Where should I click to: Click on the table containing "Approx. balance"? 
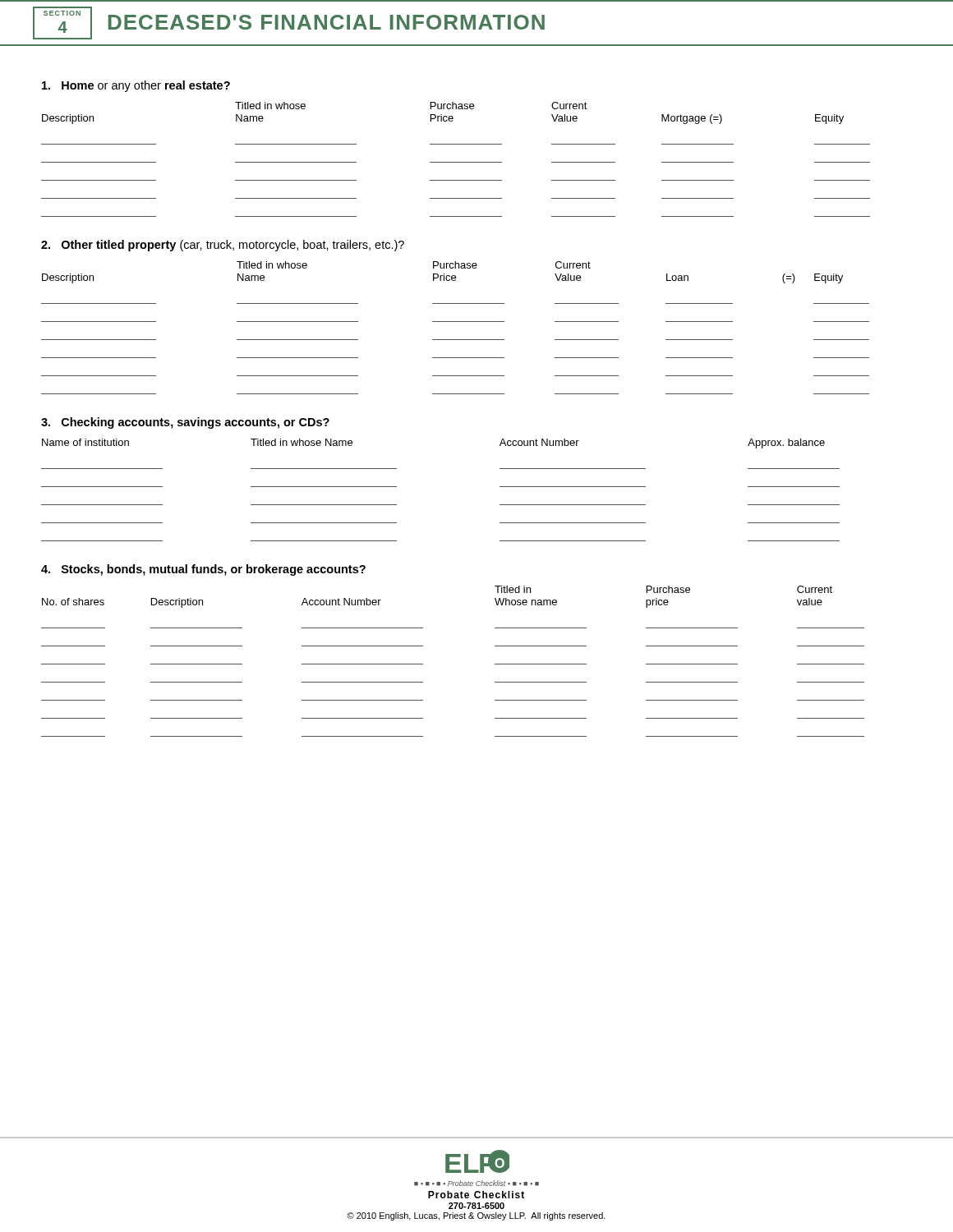pyautogui.click(x=476, y=487)
